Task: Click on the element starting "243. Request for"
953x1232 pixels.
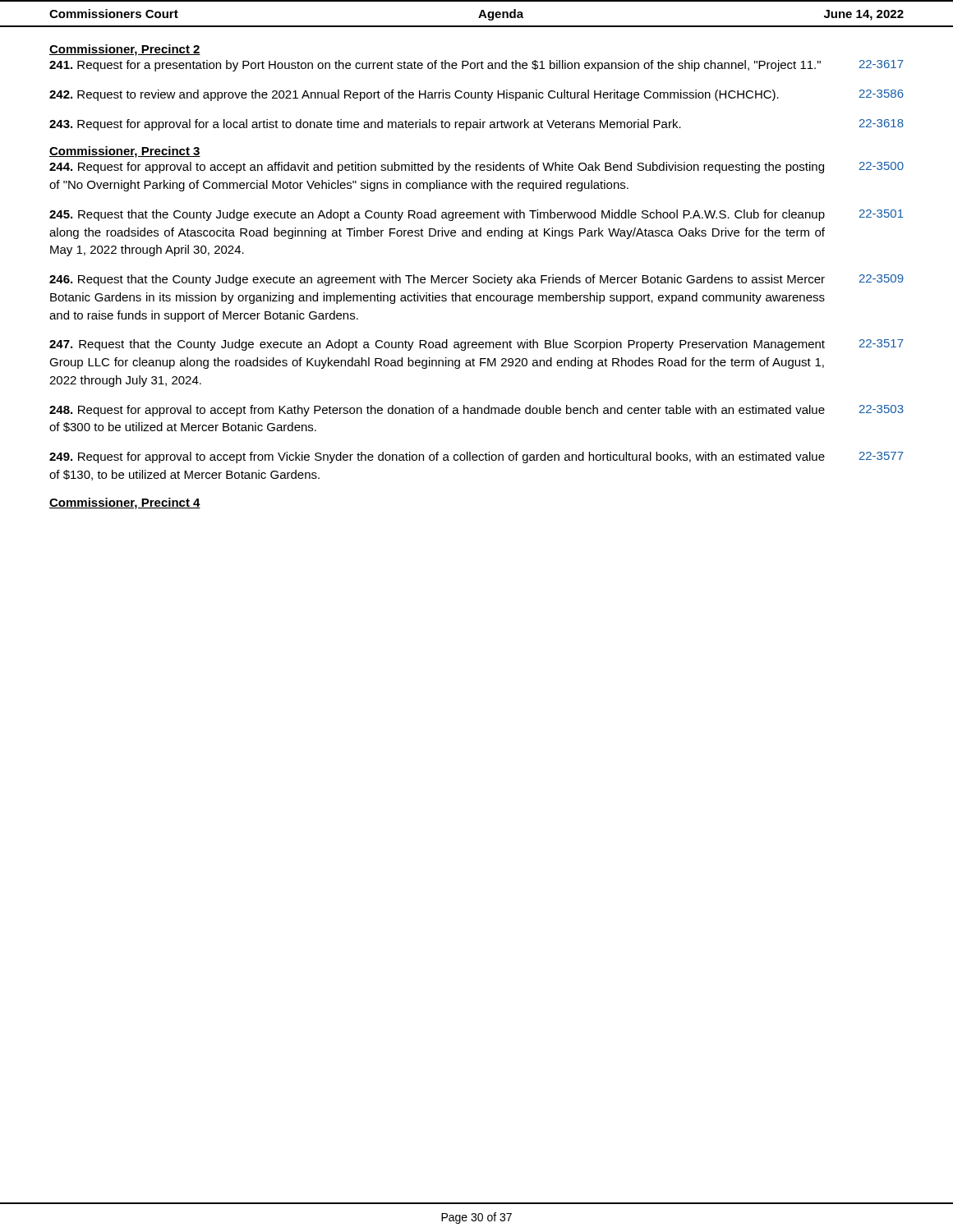Action: pos(476,124)
